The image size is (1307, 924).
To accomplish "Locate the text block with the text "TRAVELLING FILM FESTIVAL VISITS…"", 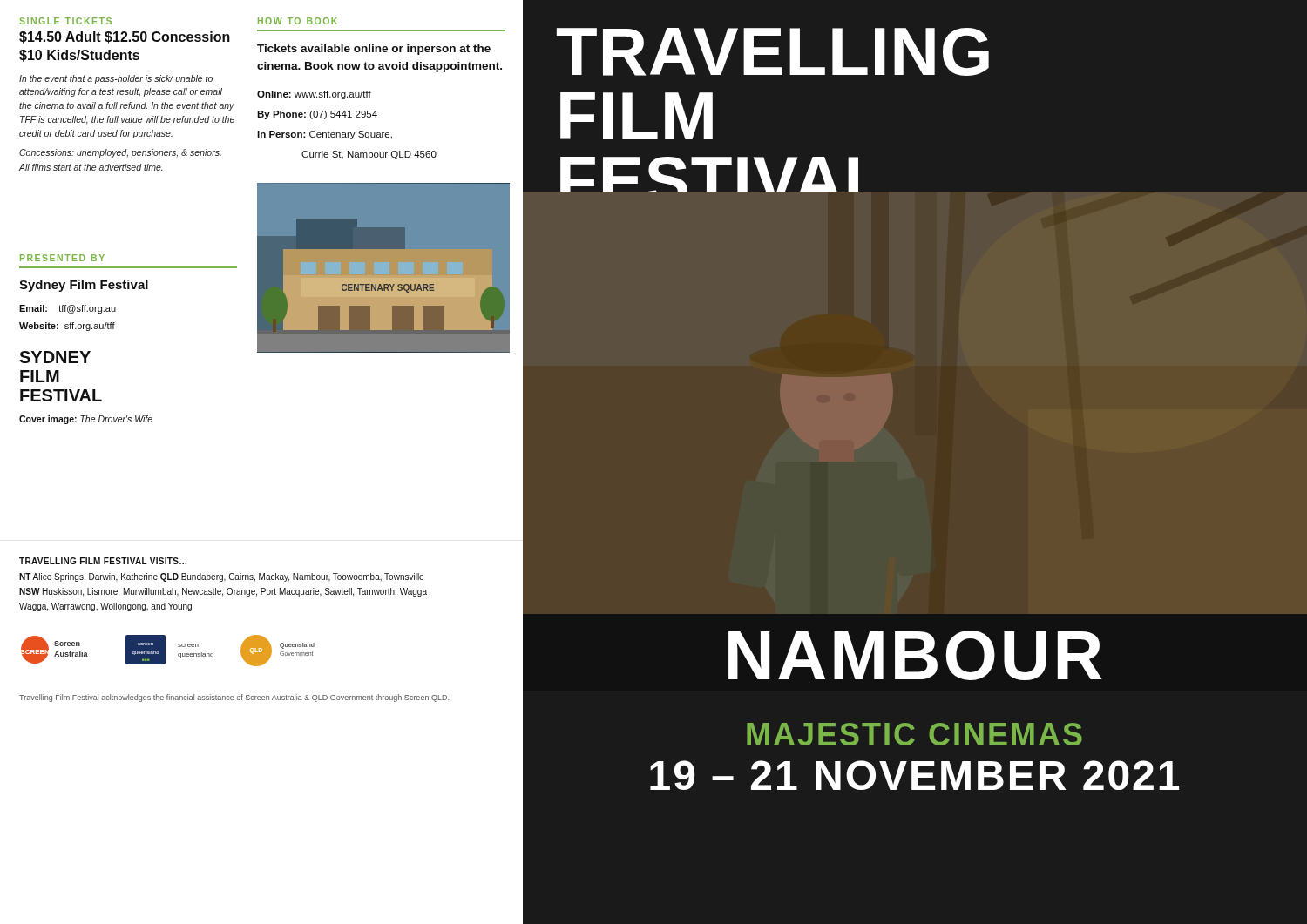I will tap(263, 585).
